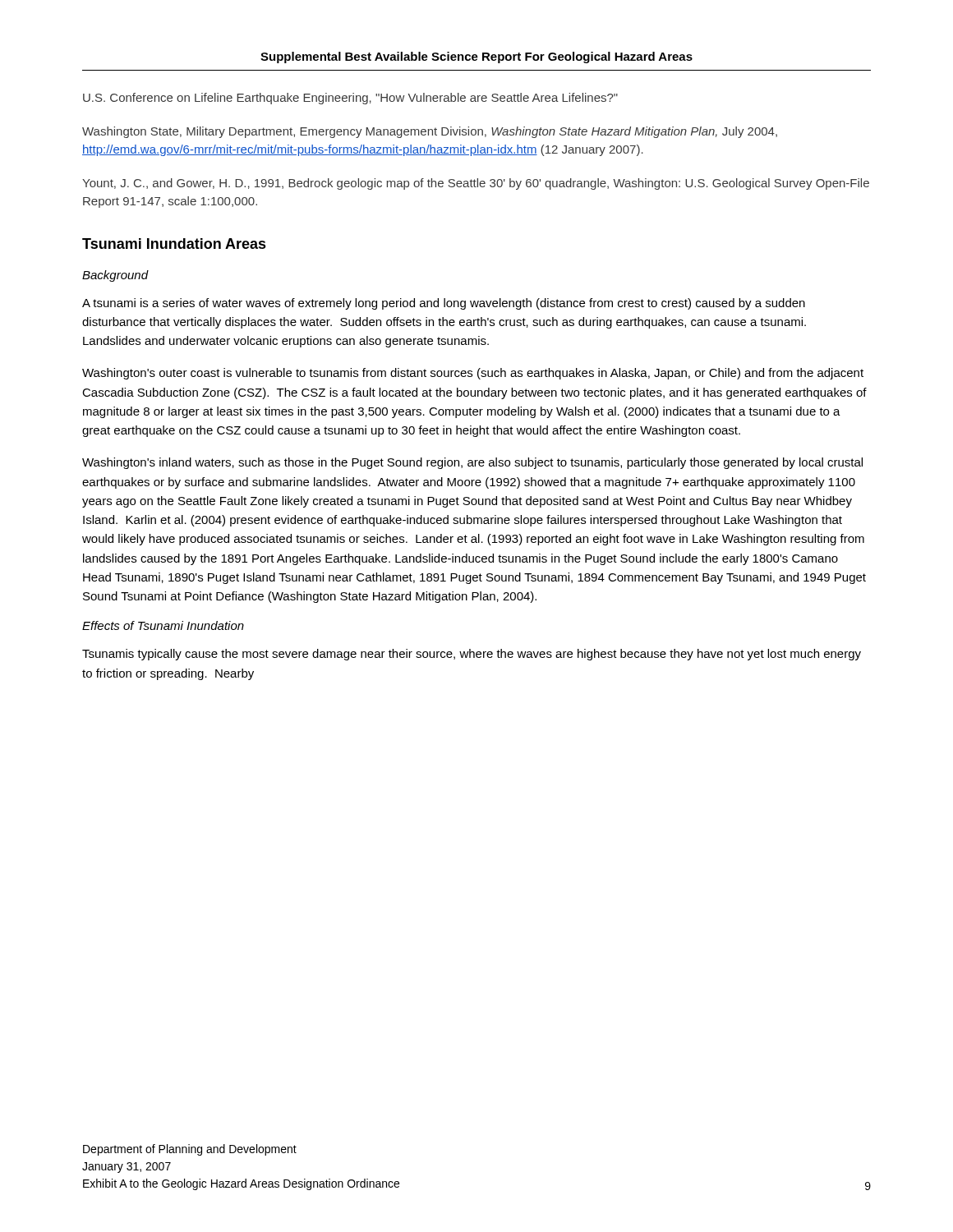Image resolution: width=953 pixels, height=1232 pixels.
Task: Find the block on this page that starts "U.S. Conference on Lifeline Earthquake Engineering,"
Action: click(350, 97)
